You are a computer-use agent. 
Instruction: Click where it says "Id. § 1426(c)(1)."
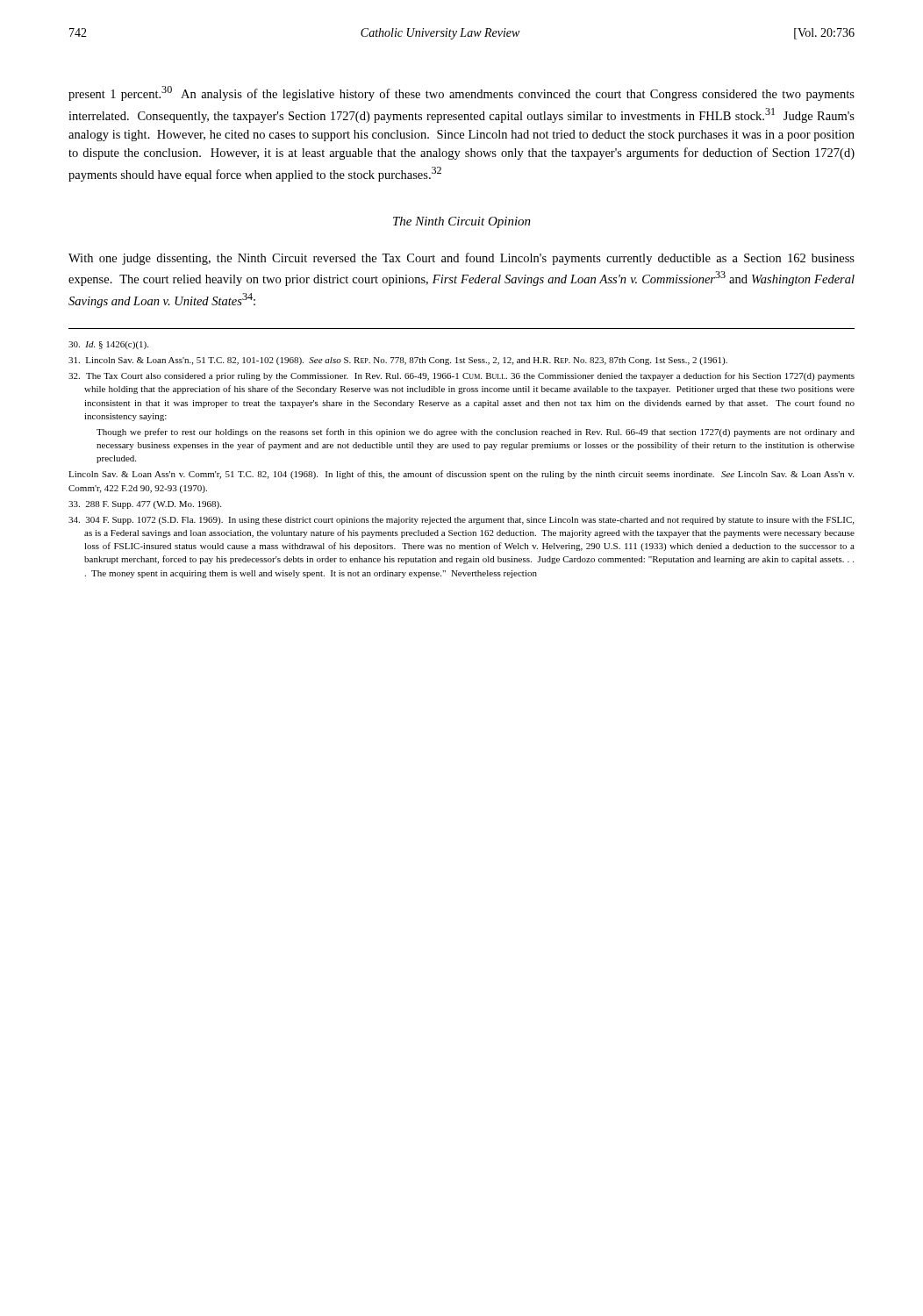[x=109, y=344]
